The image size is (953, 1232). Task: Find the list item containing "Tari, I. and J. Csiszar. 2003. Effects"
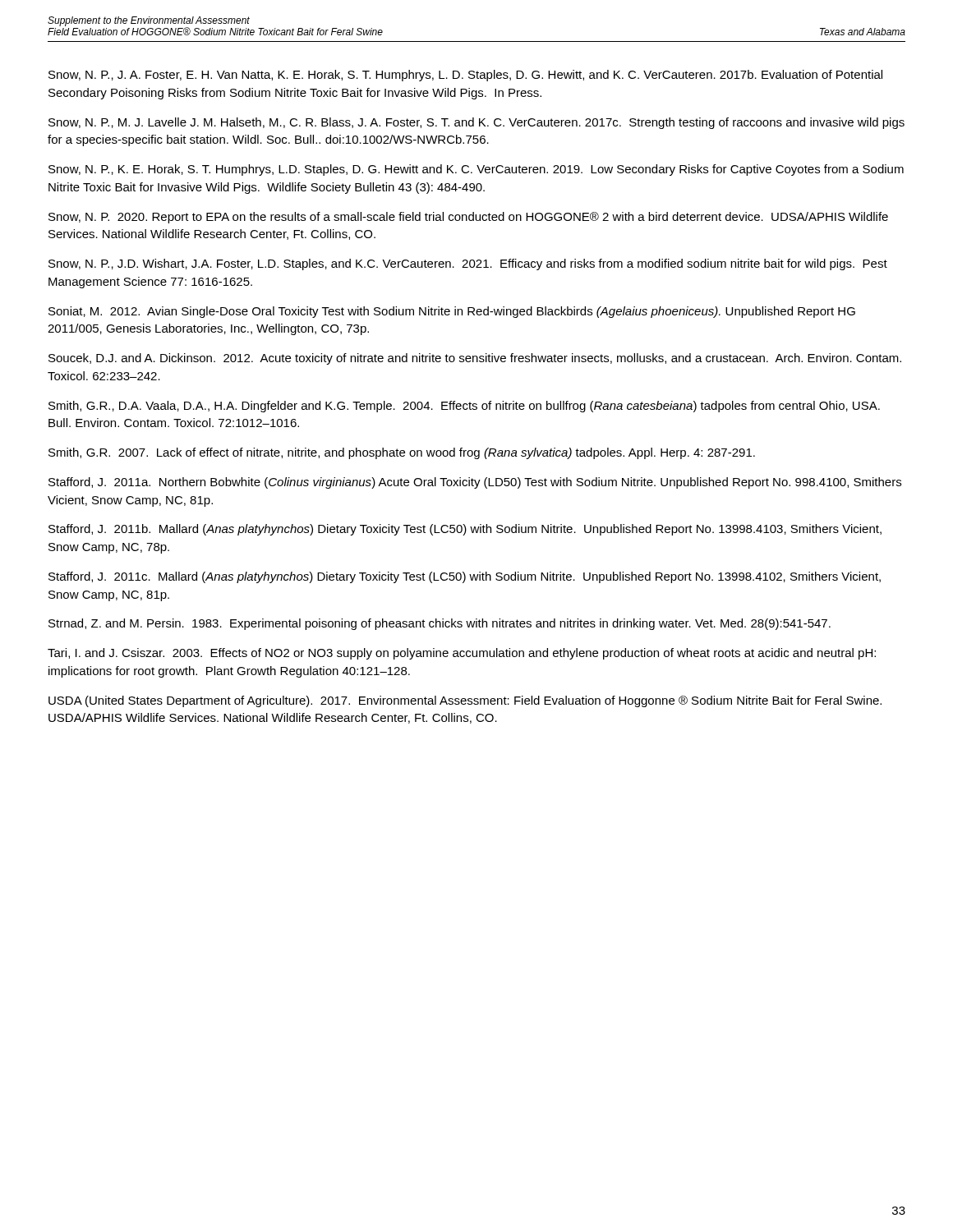(462, 661)
